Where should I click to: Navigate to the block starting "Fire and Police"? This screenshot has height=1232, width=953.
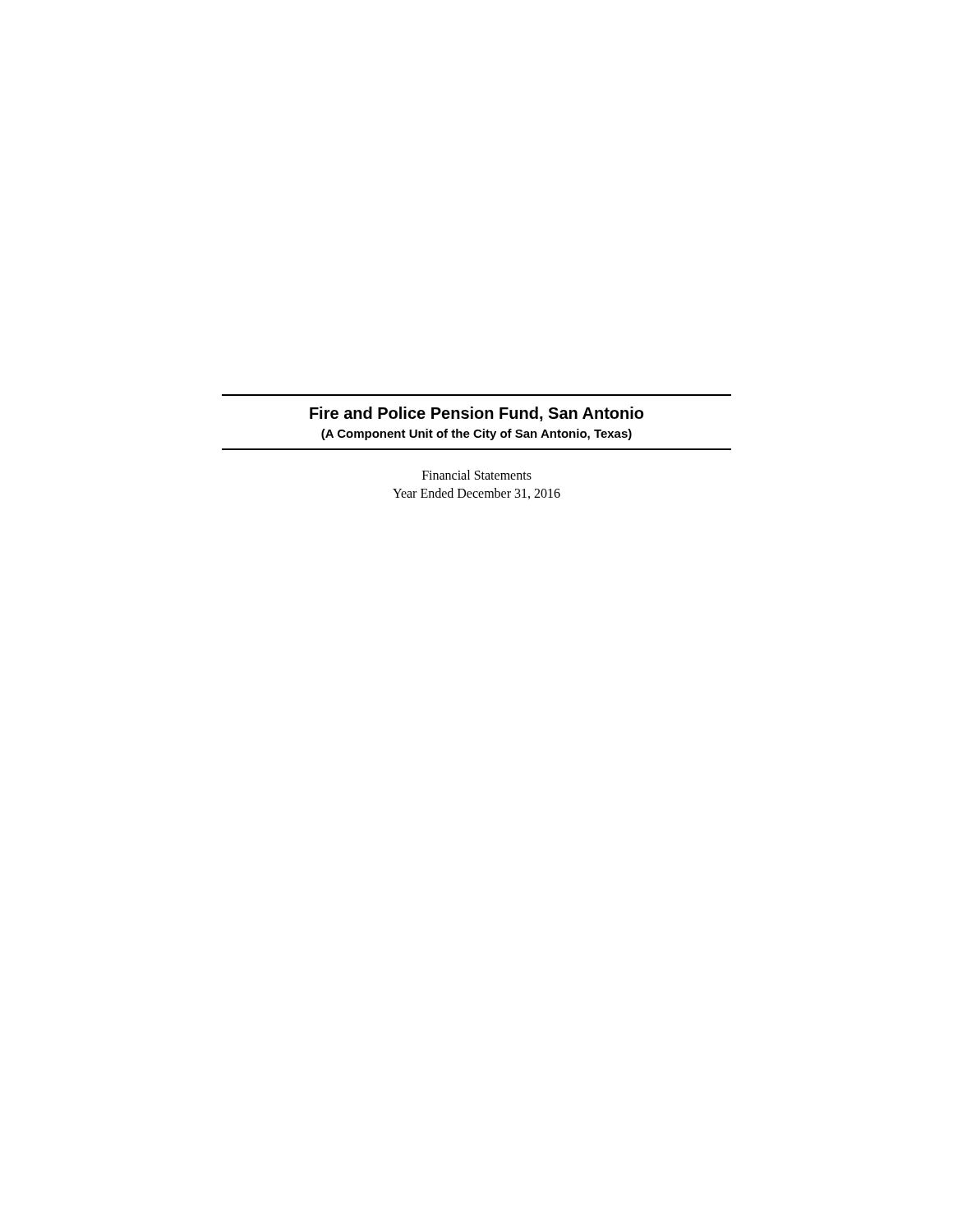coord(476,422)
